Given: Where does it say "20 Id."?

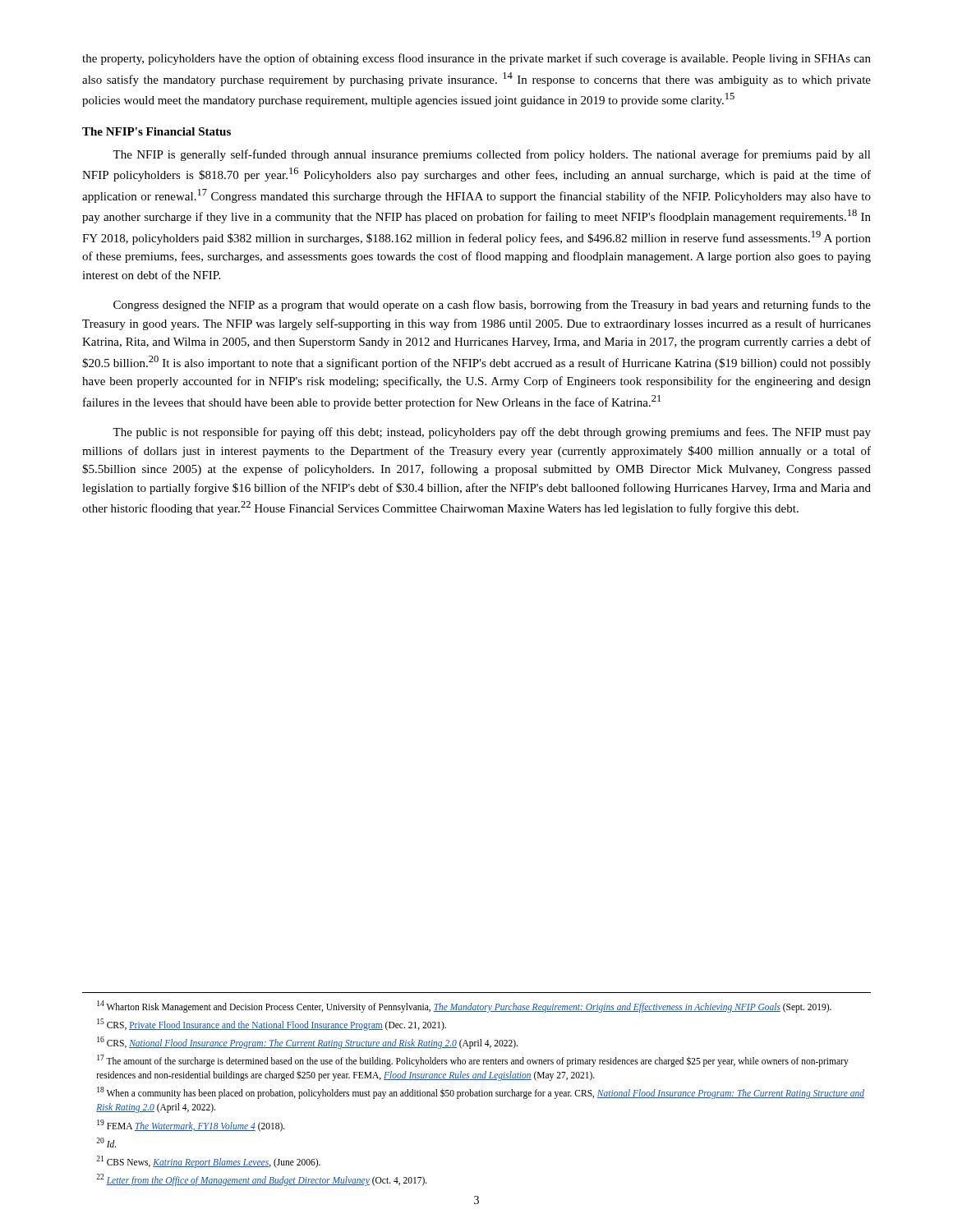Looking at the screenshot, I should pos(106,1142).
